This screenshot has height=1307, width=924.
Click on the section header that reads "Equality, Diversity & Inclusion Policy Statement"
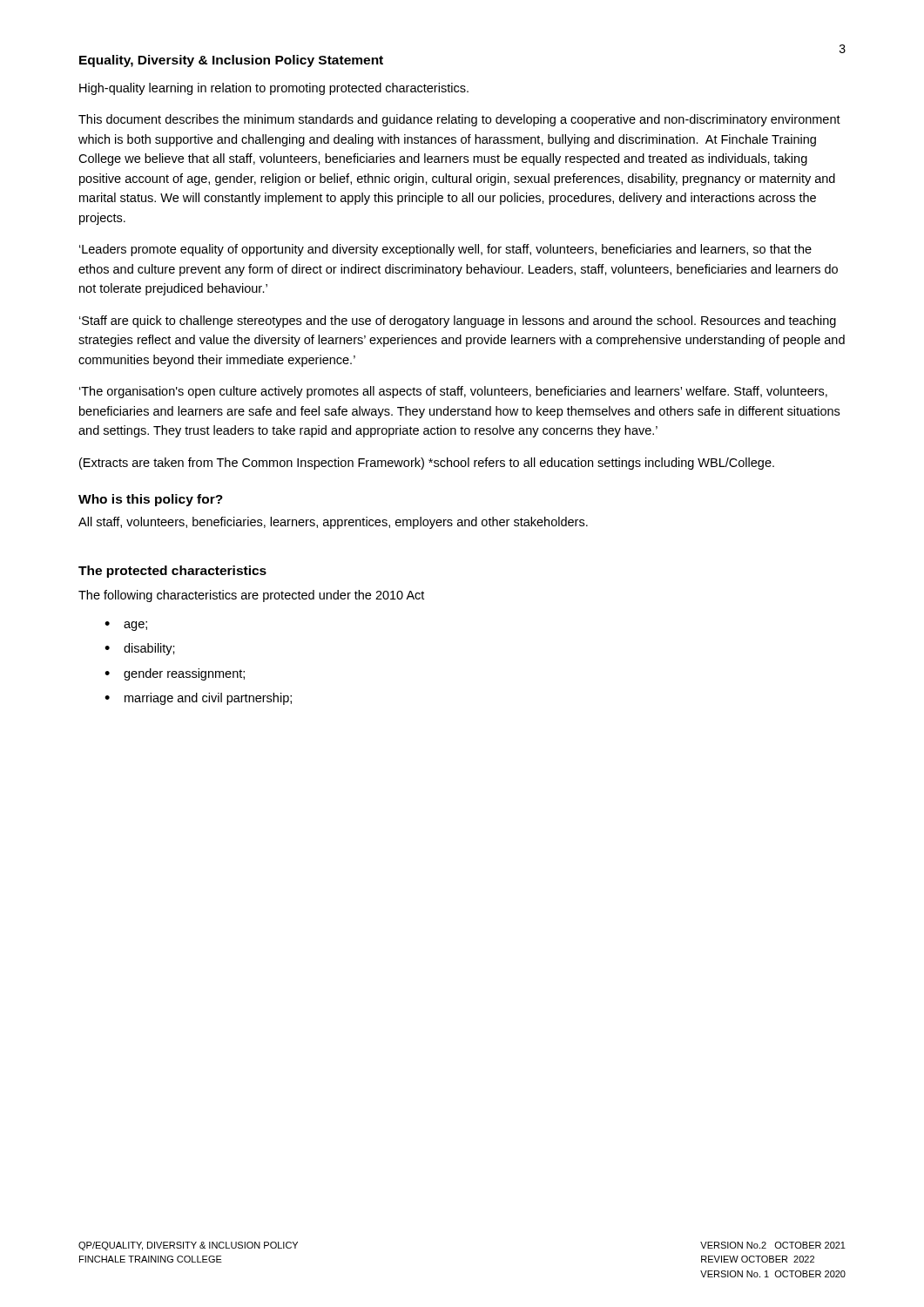coord(231,60)
